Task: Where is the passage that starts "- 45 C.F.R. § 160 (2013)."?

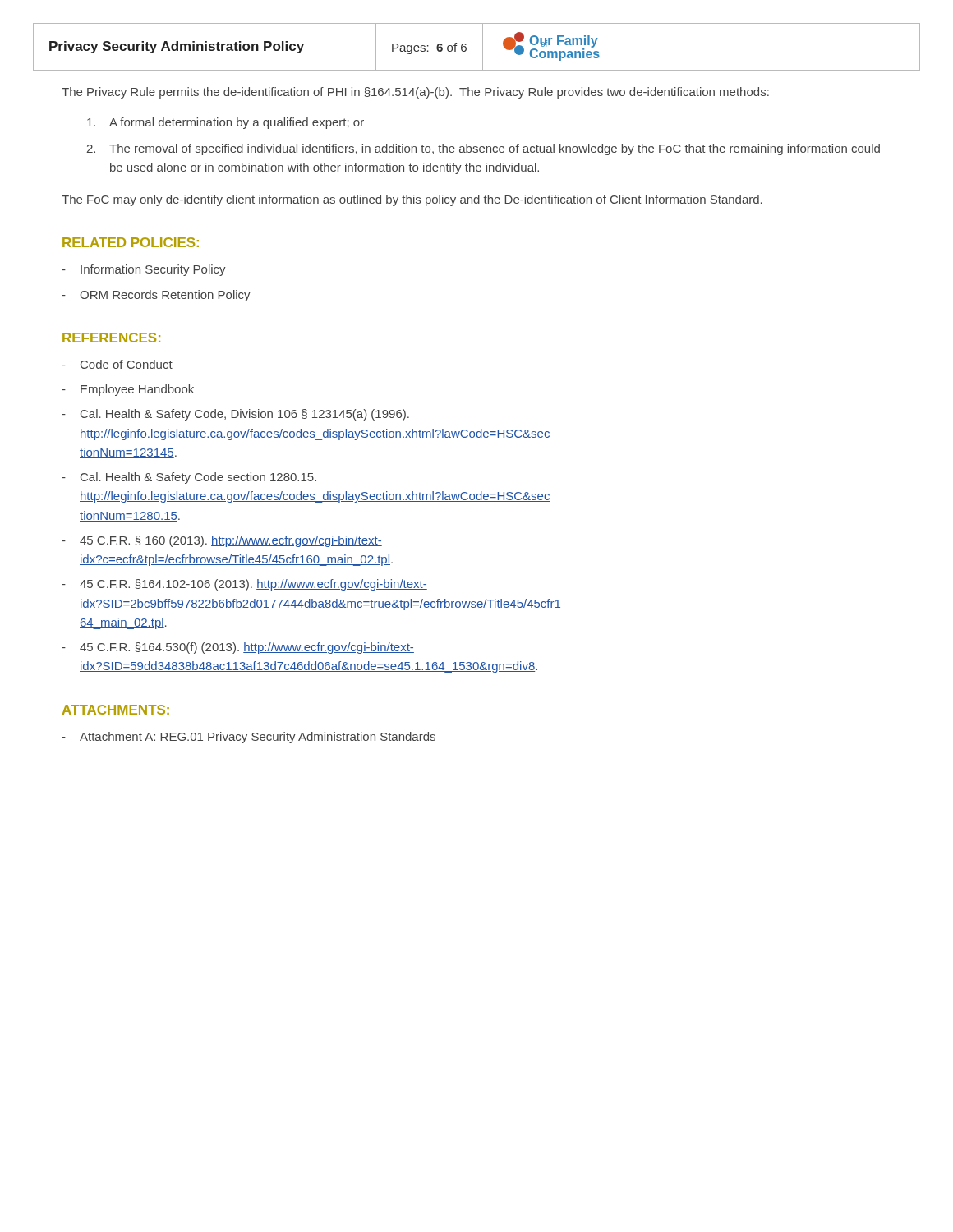Action: 228,549
